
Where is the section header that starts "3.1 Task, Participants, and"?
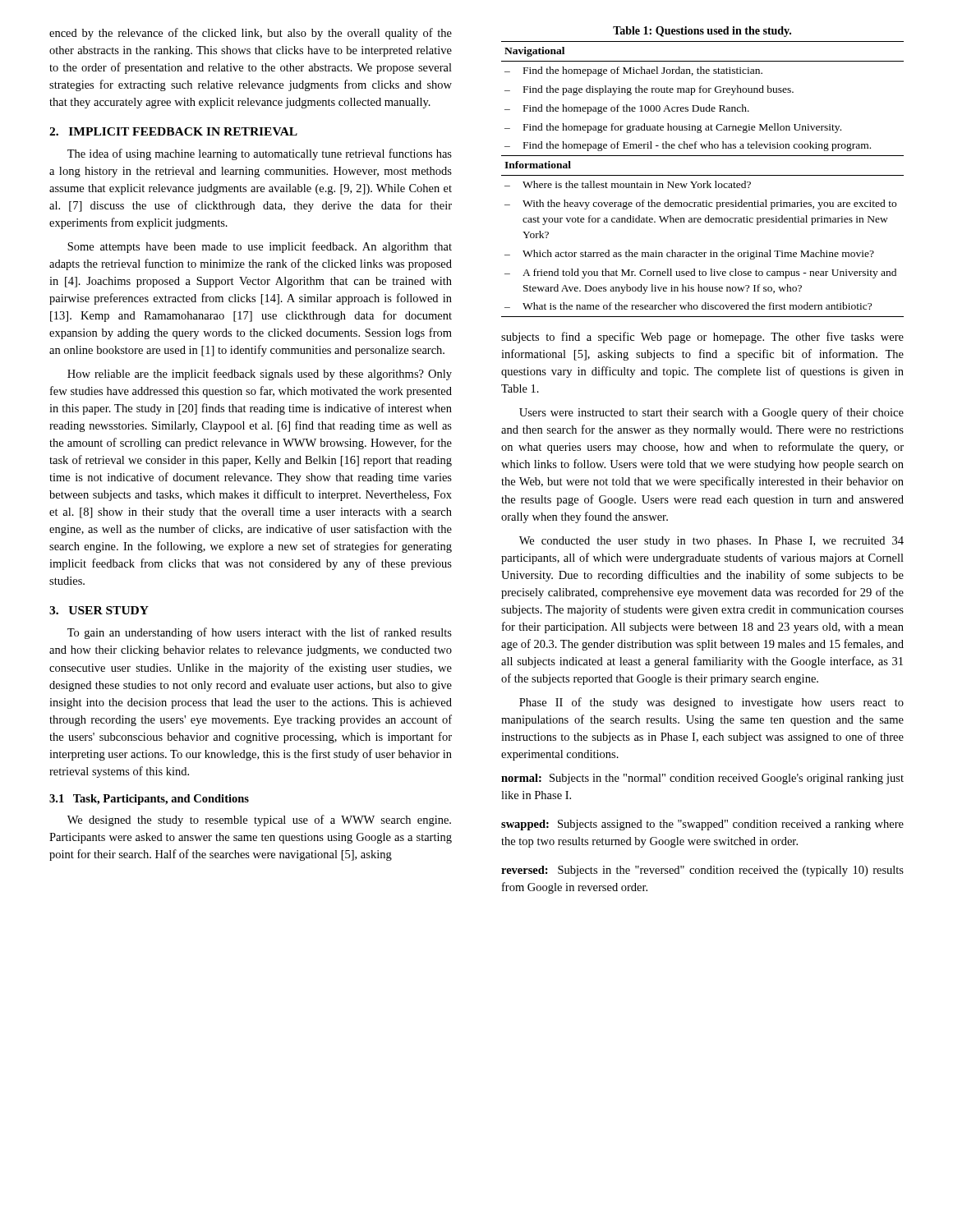click(x=251, y=798)
